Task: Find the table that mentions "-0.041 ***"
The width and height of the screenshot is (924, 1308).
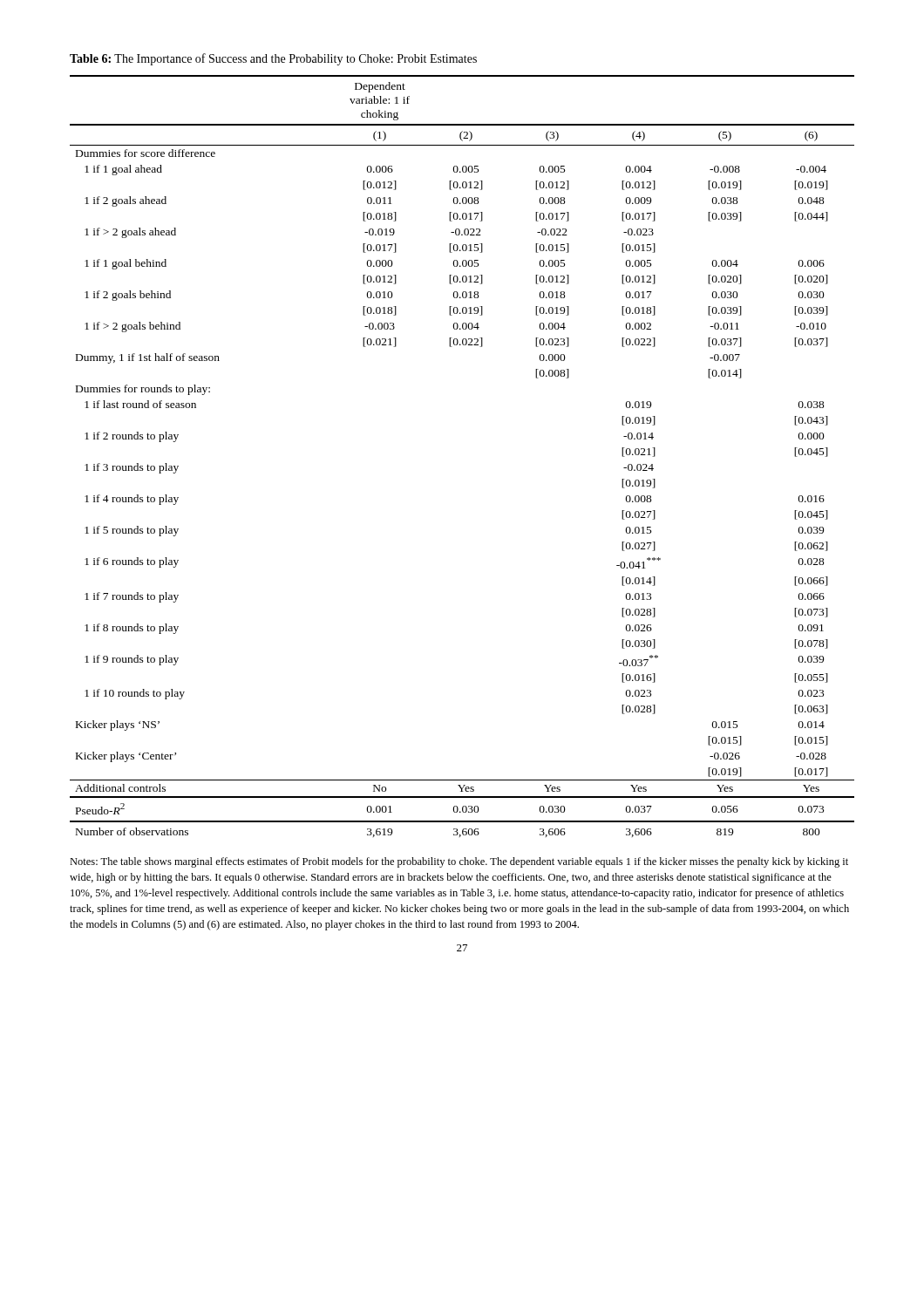Action: tap(462, 458)
